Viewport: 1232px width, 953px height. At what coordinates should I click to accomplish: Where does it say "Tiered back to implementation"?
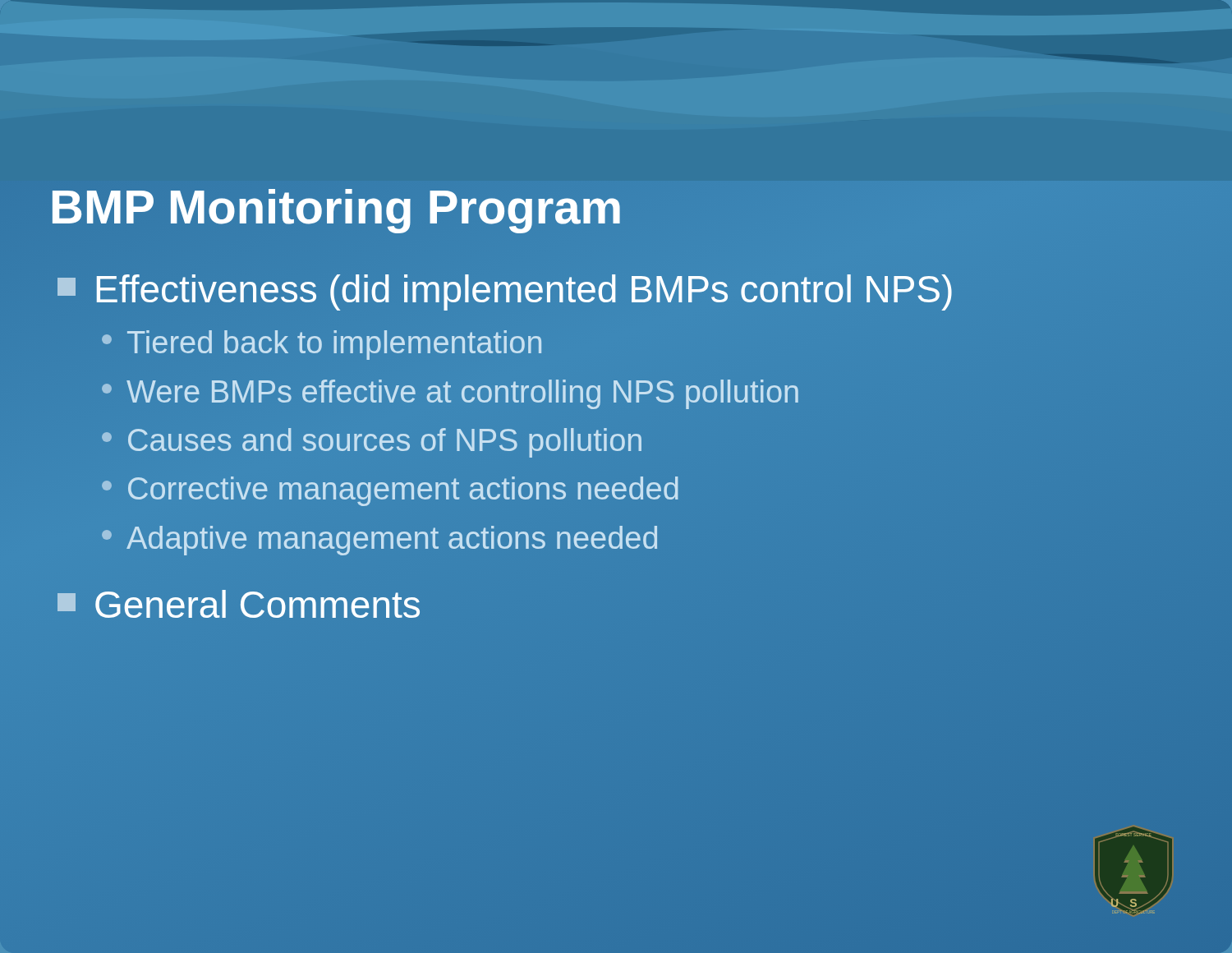point(323,343)
